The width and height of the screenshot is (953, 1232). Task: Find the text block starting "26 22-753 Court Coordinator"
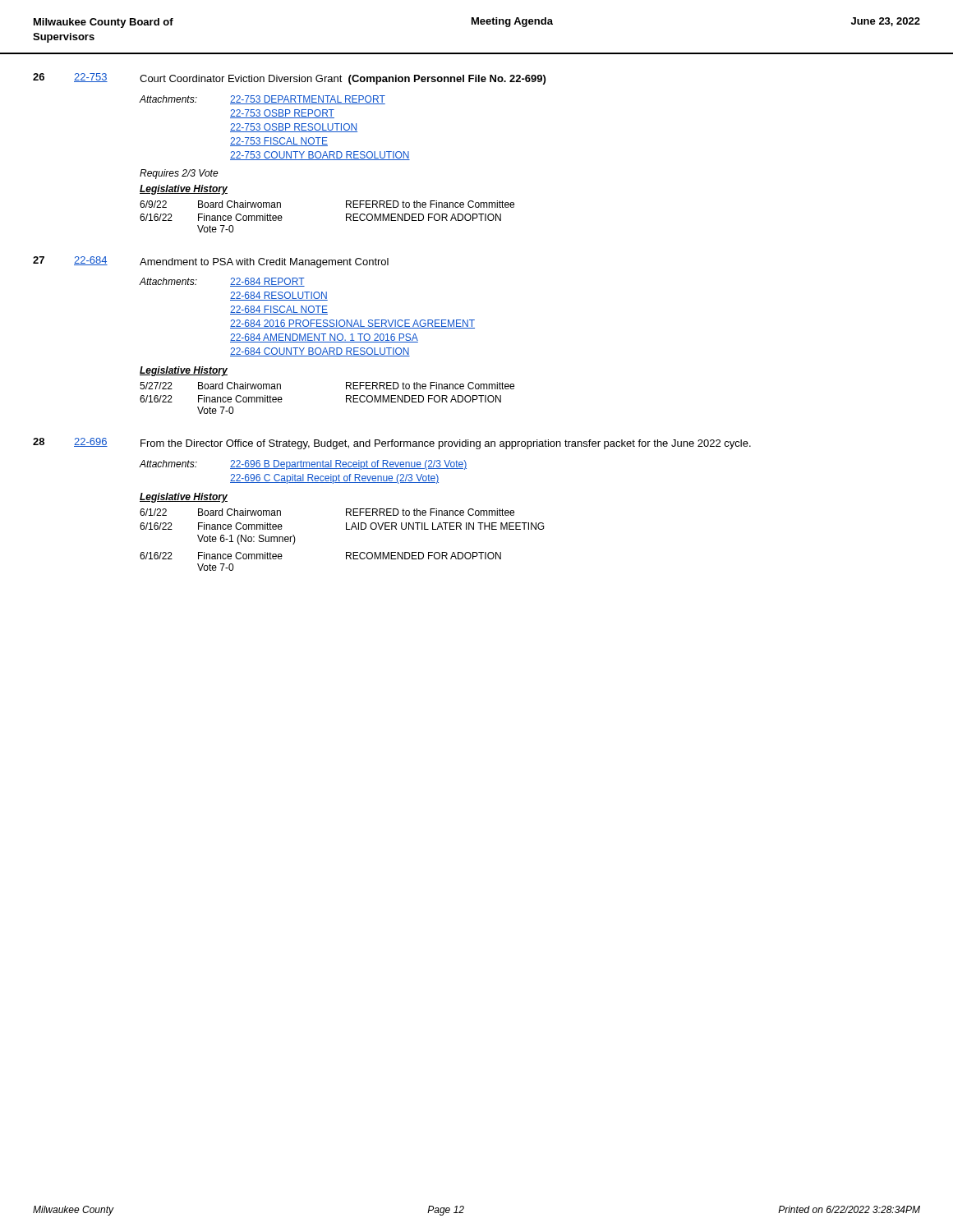289,79
